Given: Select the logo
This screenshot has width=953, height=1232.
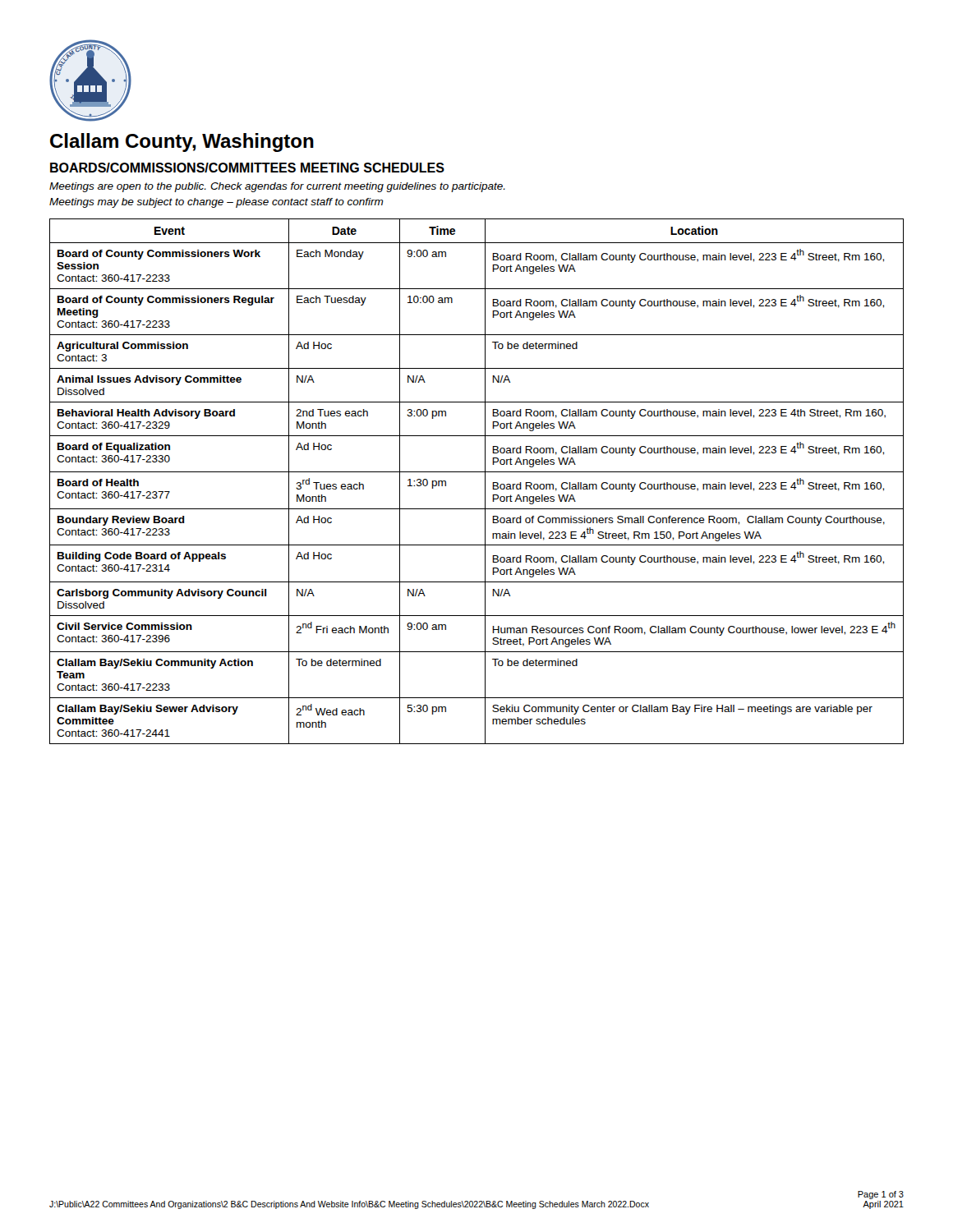Looking at the screenshot, I should tap(476, 81).
